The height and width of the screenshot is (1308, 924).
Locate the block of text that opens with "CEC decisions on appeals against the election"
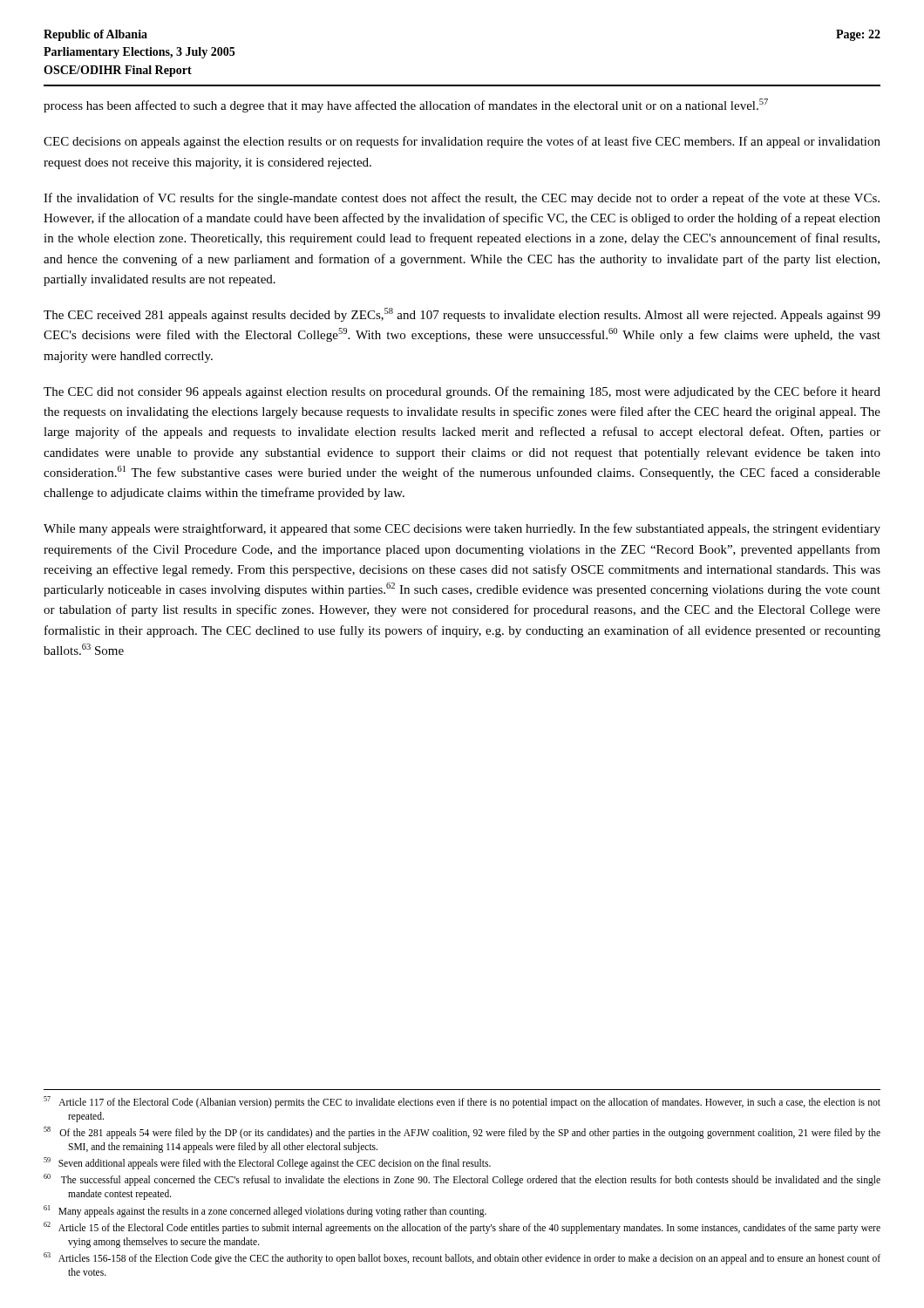click(462, 152)
